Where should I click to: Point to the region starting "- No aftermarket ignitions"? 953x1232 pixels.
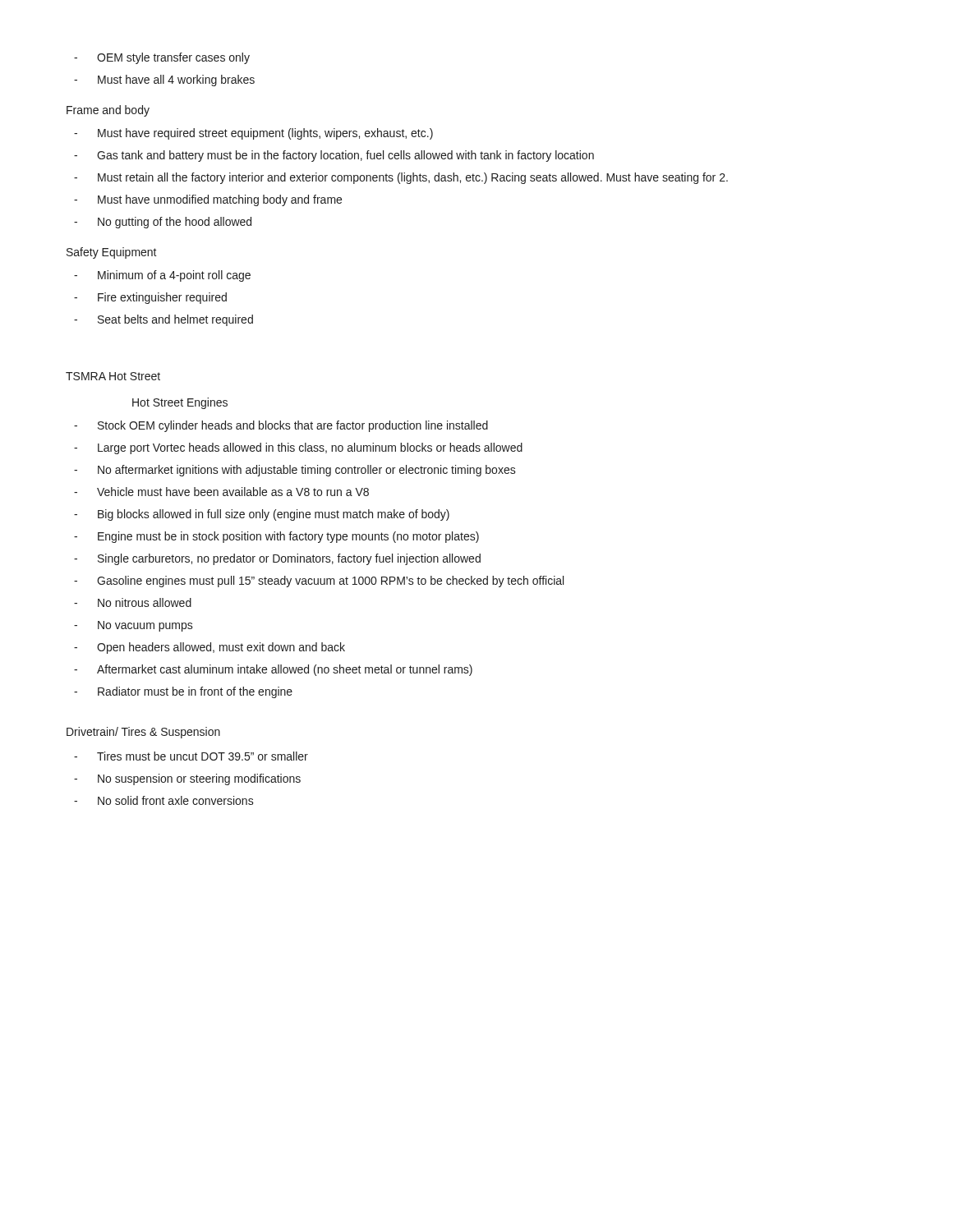click(476, 470)
